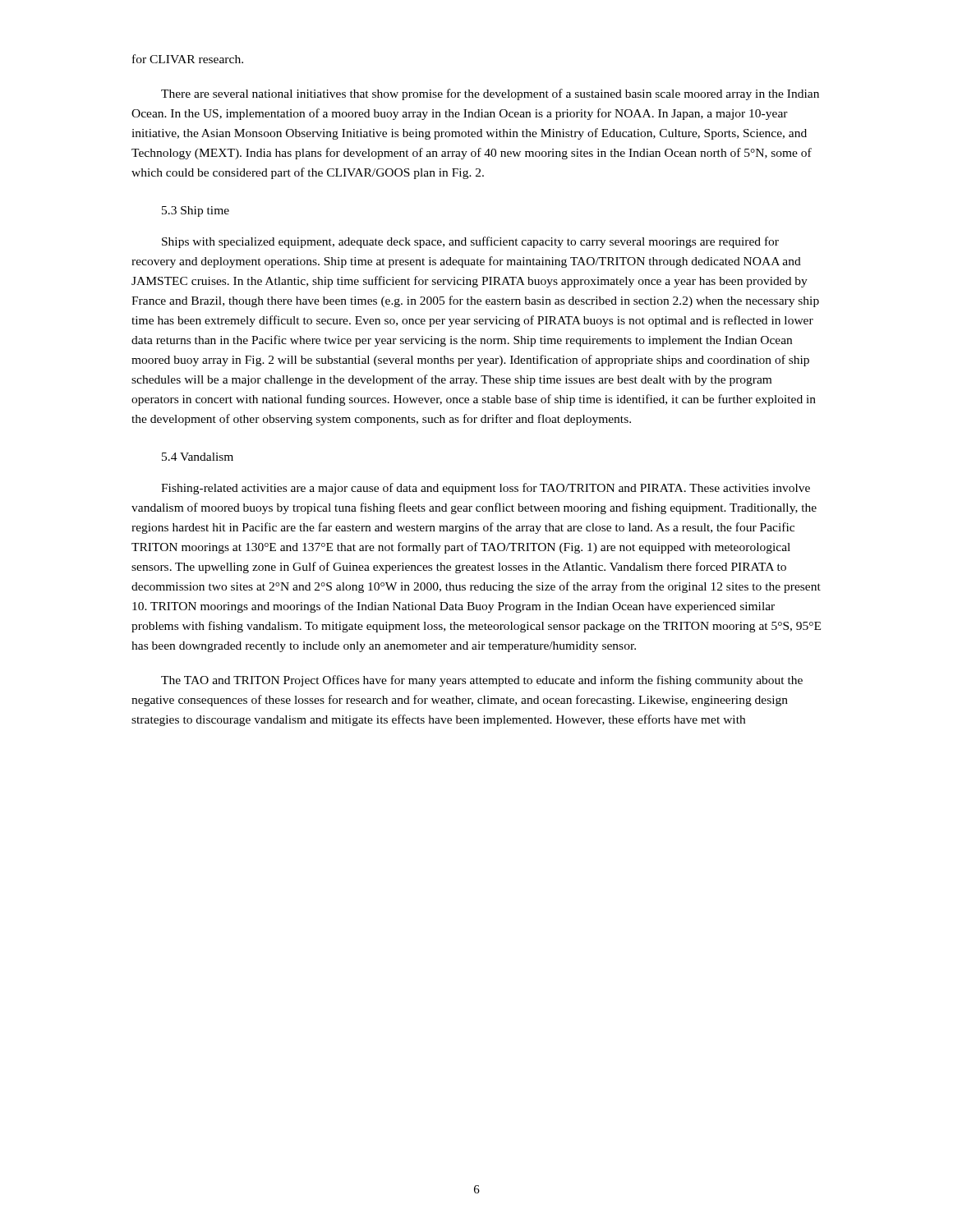Locate the block of text that opens with "Fishing-related activities are a major cause"

(476, 567)
